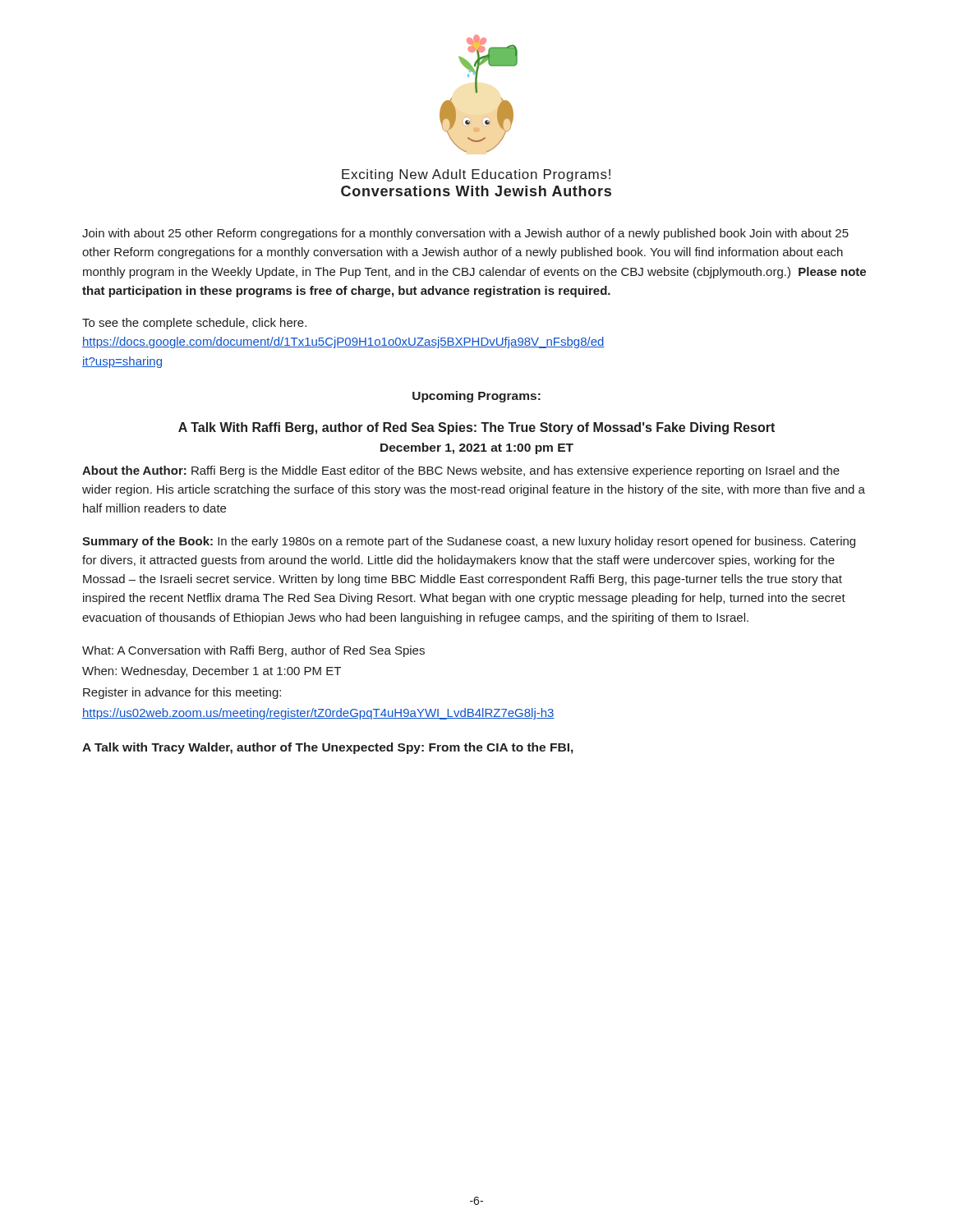
Task: Point to the block beginning "About the Author: Raffi Berg is the"
Action: (474, 489)
